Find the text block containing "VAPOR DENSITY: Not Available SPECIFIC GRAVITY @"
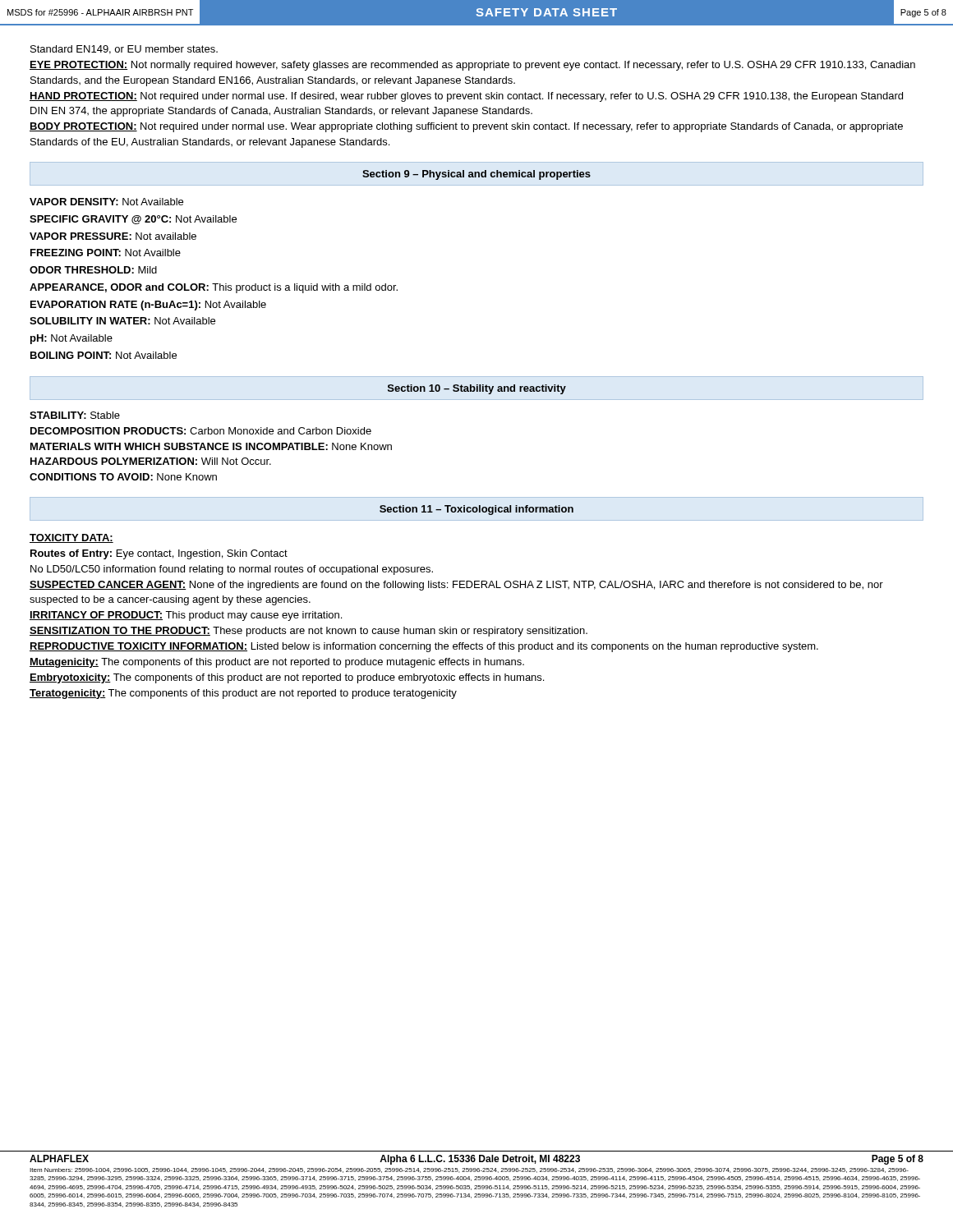The height and width of the screenshot is (1232, 953). click(214, 278)
